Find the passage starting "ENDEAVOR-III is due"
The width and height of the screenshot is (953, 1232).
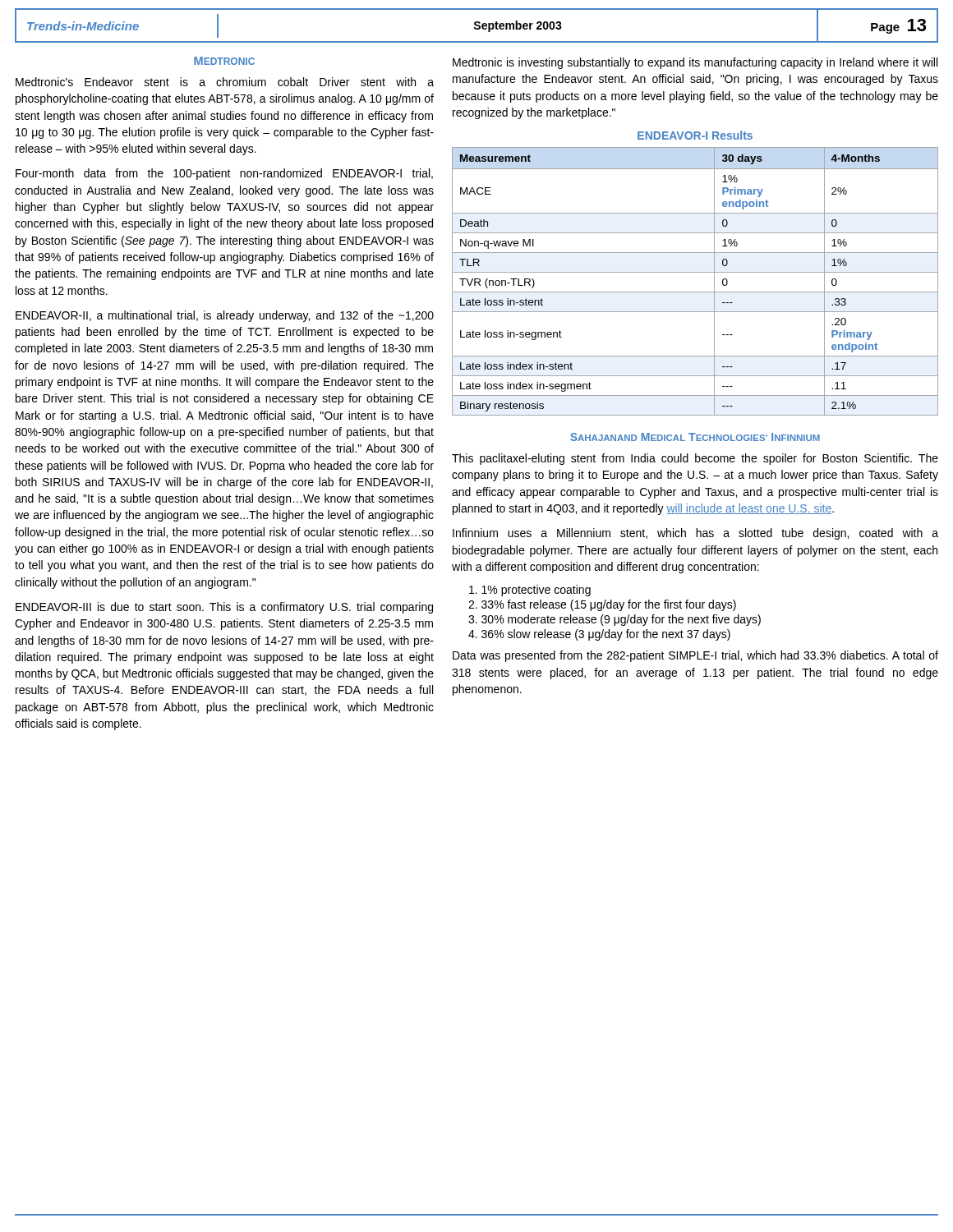tap(224, 665)
